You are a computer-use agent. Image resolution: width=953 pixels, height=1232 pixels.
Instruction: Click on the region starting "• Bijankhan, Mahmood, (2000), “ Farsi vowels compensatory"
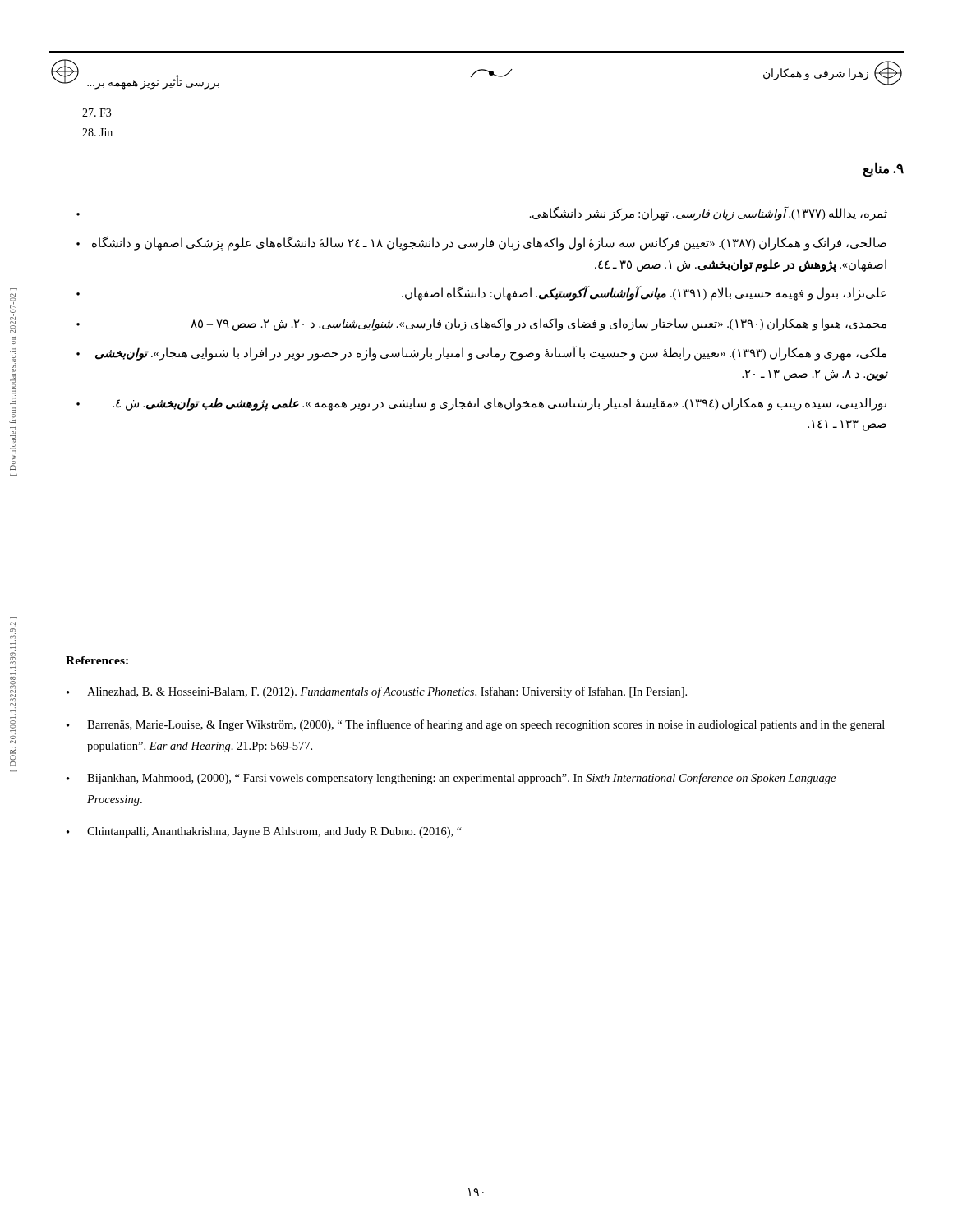pos(476,789)
